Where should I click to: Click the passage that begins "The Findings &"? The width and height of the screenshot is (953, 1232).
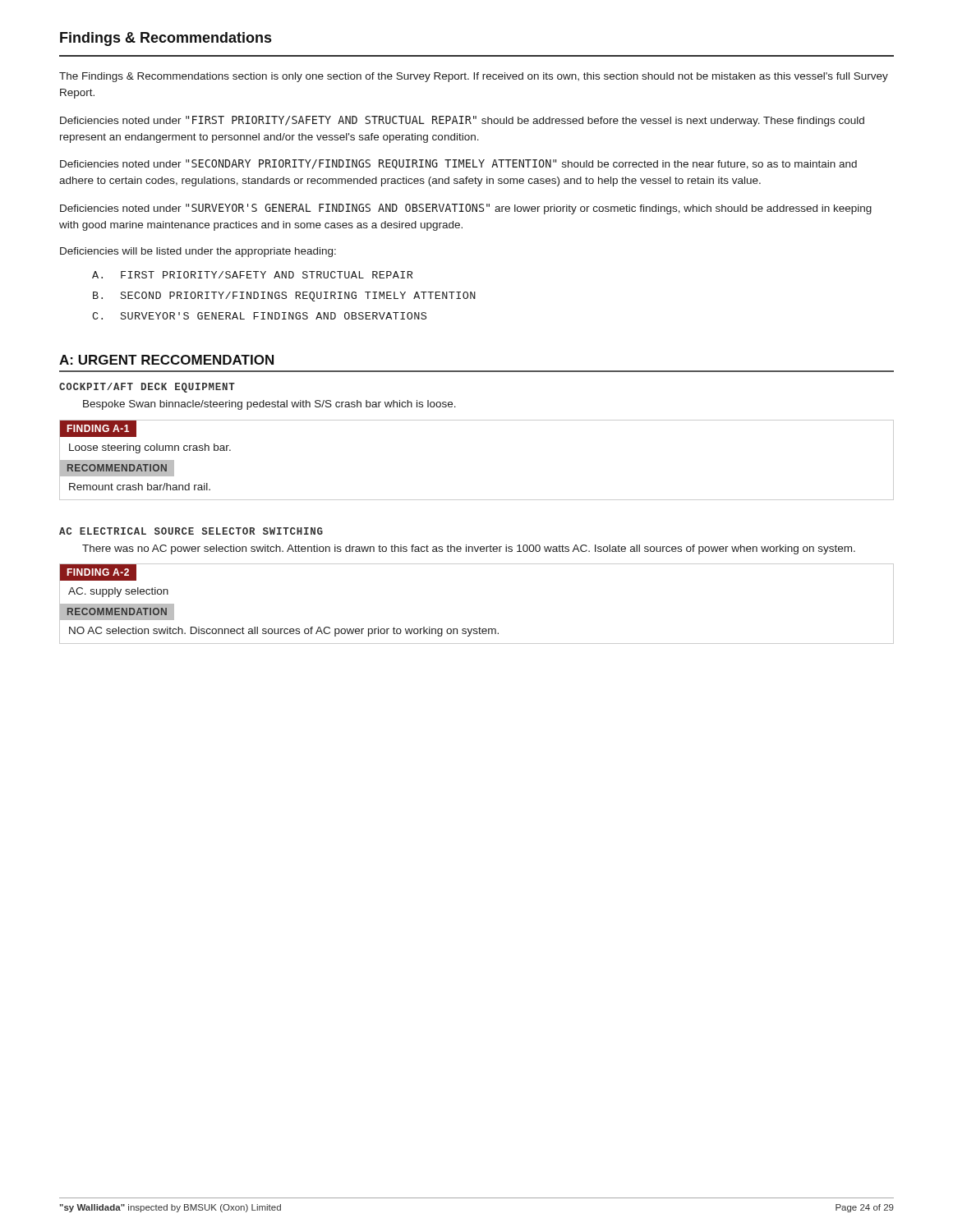tap(474, 84)
